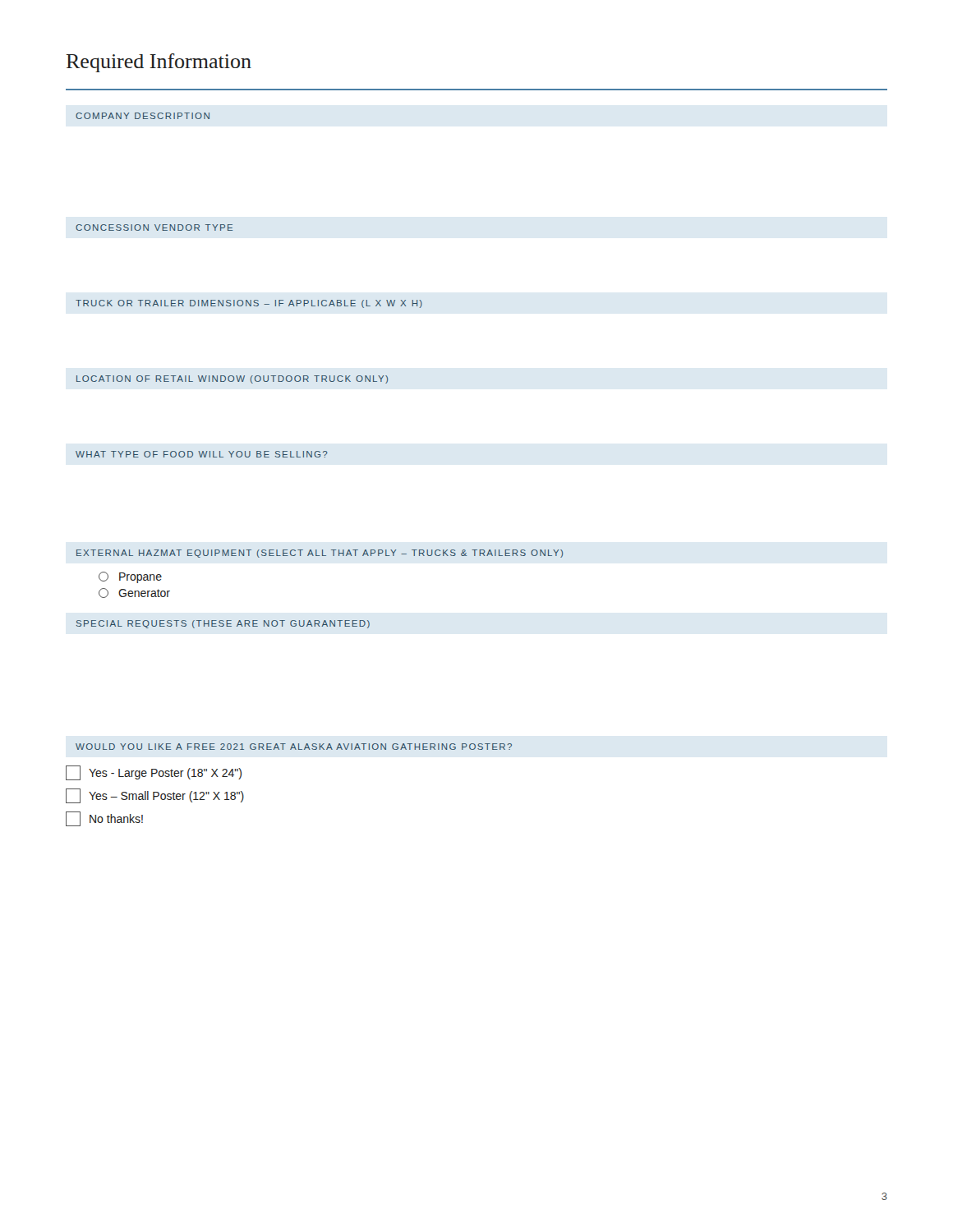Image resolution: width=953 pixels, height=1232 pixels.
Task: Find the element starting "WHAT TYPE OF FOOD"
Action: (202, 454)
